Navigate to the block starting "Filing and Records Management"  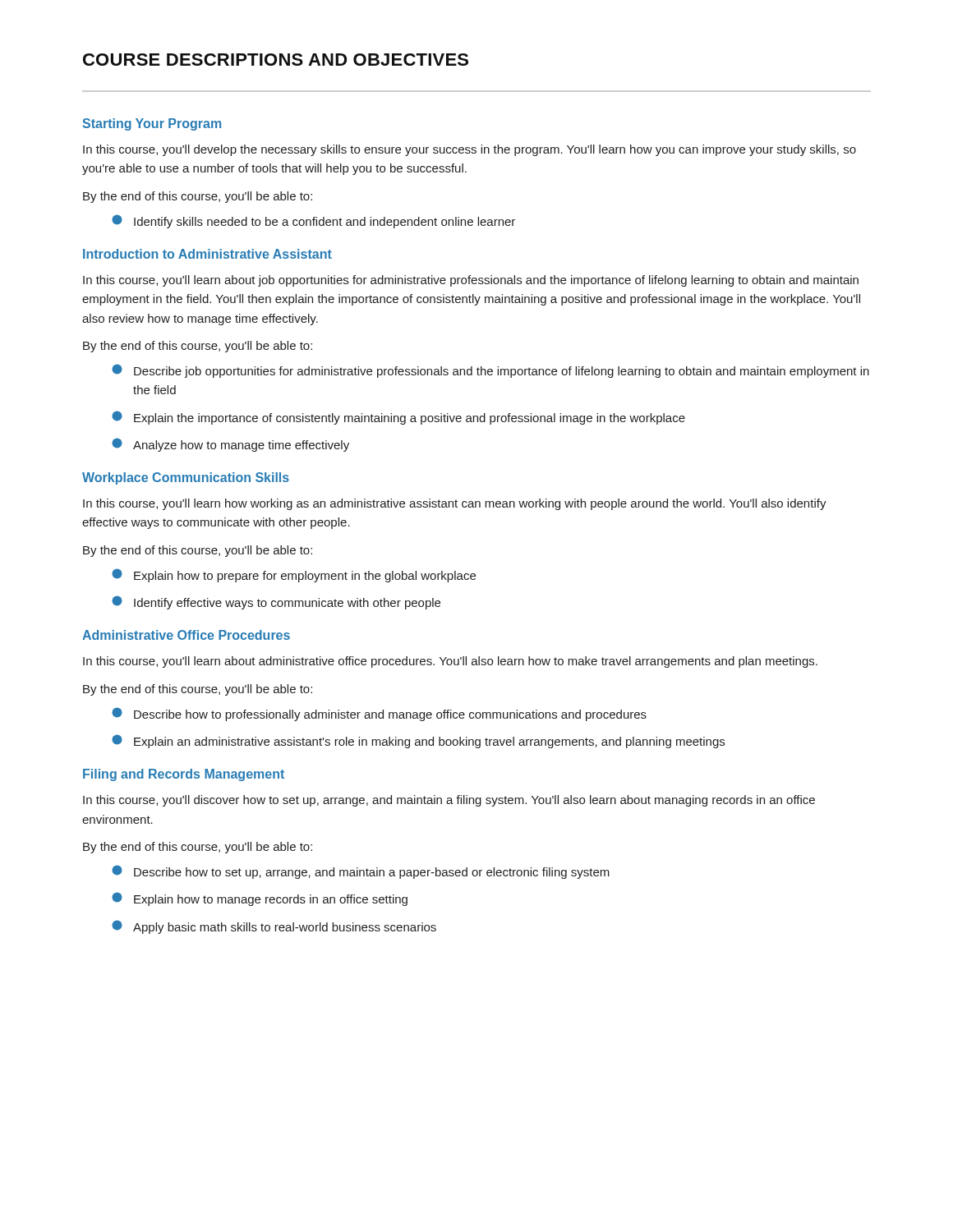click(x=183, y=774)
